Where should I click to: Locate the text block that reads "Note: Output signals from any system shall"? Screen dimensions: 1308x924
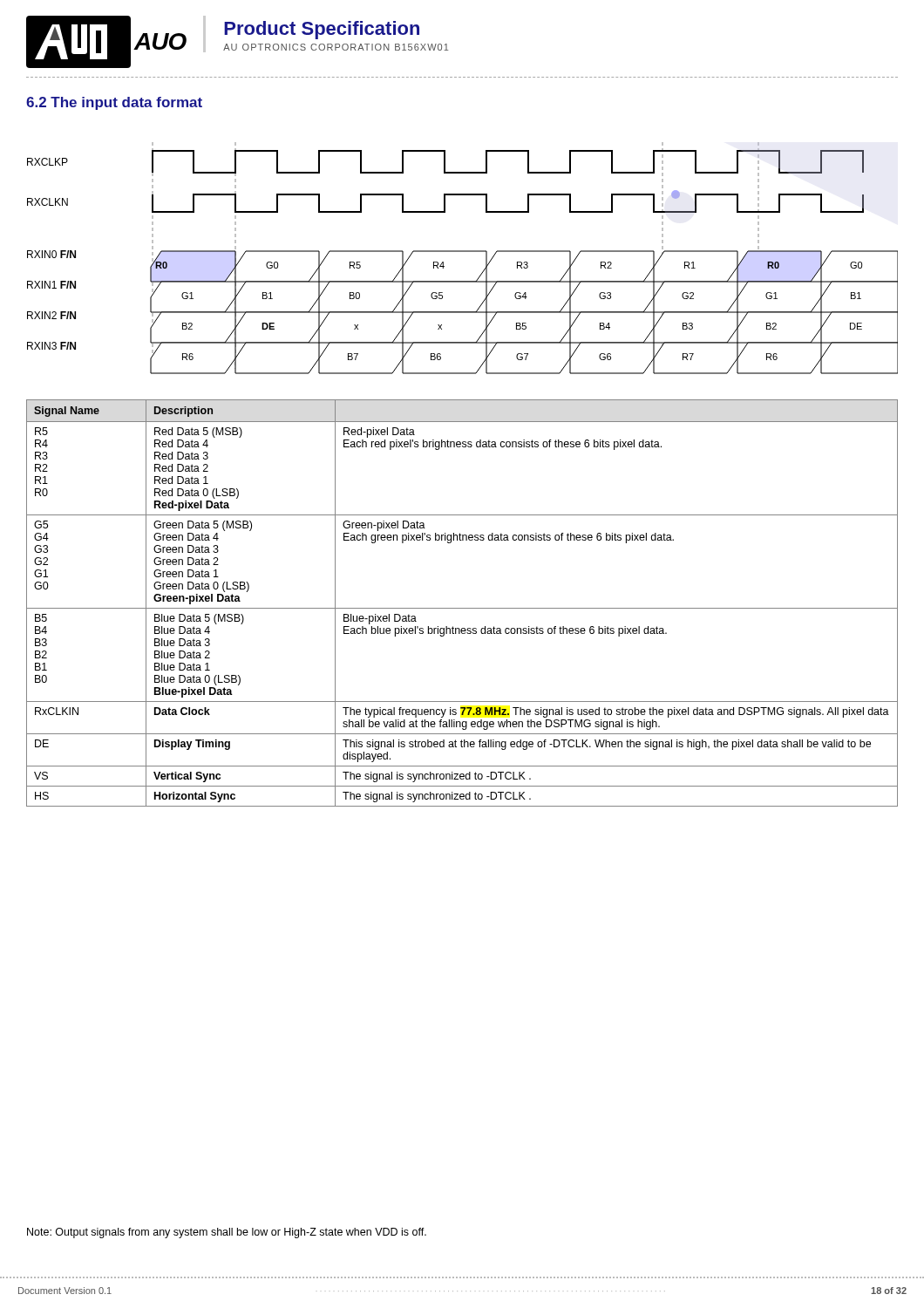pyautogui.click(x=227, y=1232)
